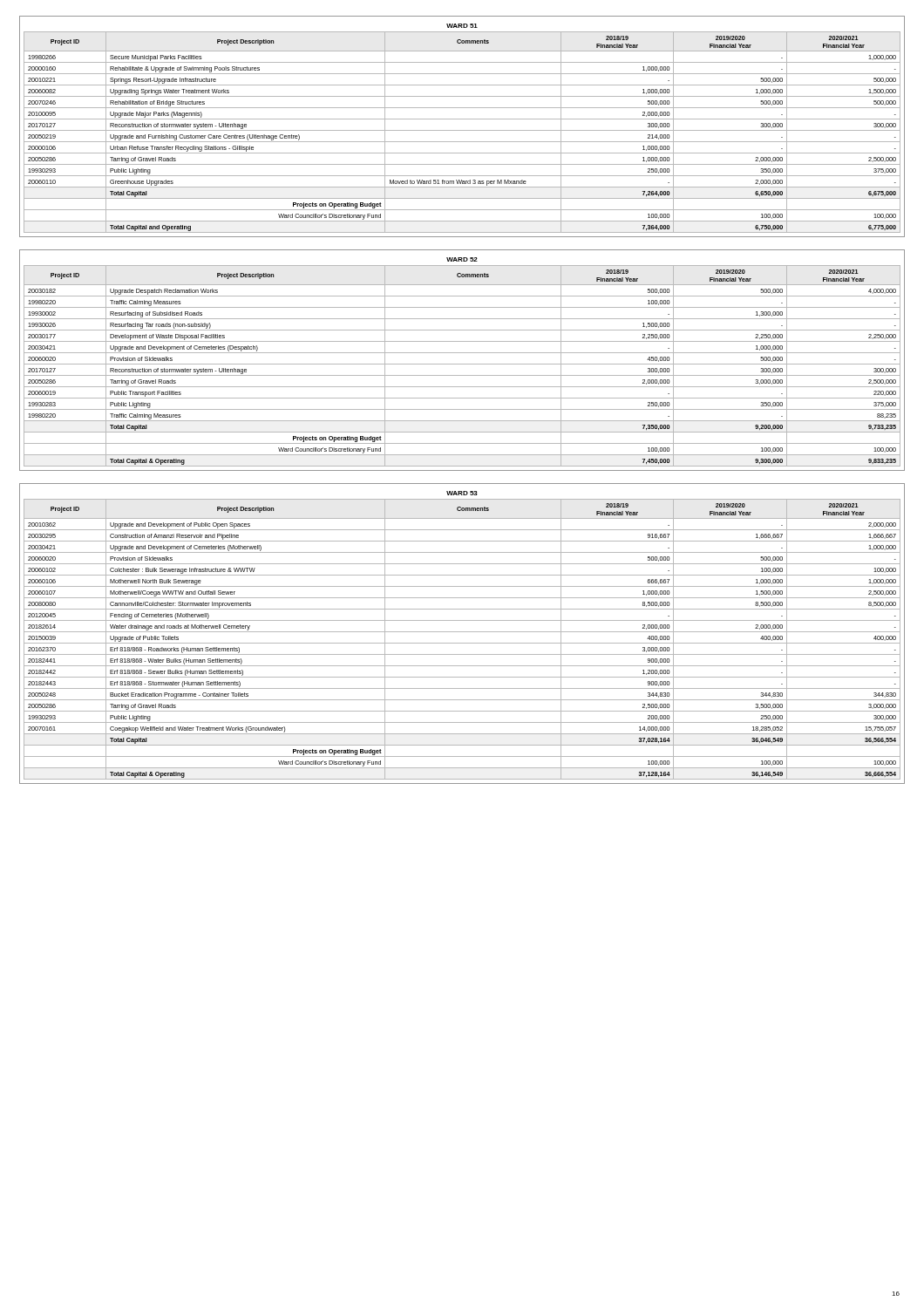Locate the table with the text "Colchester : Bulk Sewerage"
This screenshot has width=924, height=1308.
coord(462,639)
